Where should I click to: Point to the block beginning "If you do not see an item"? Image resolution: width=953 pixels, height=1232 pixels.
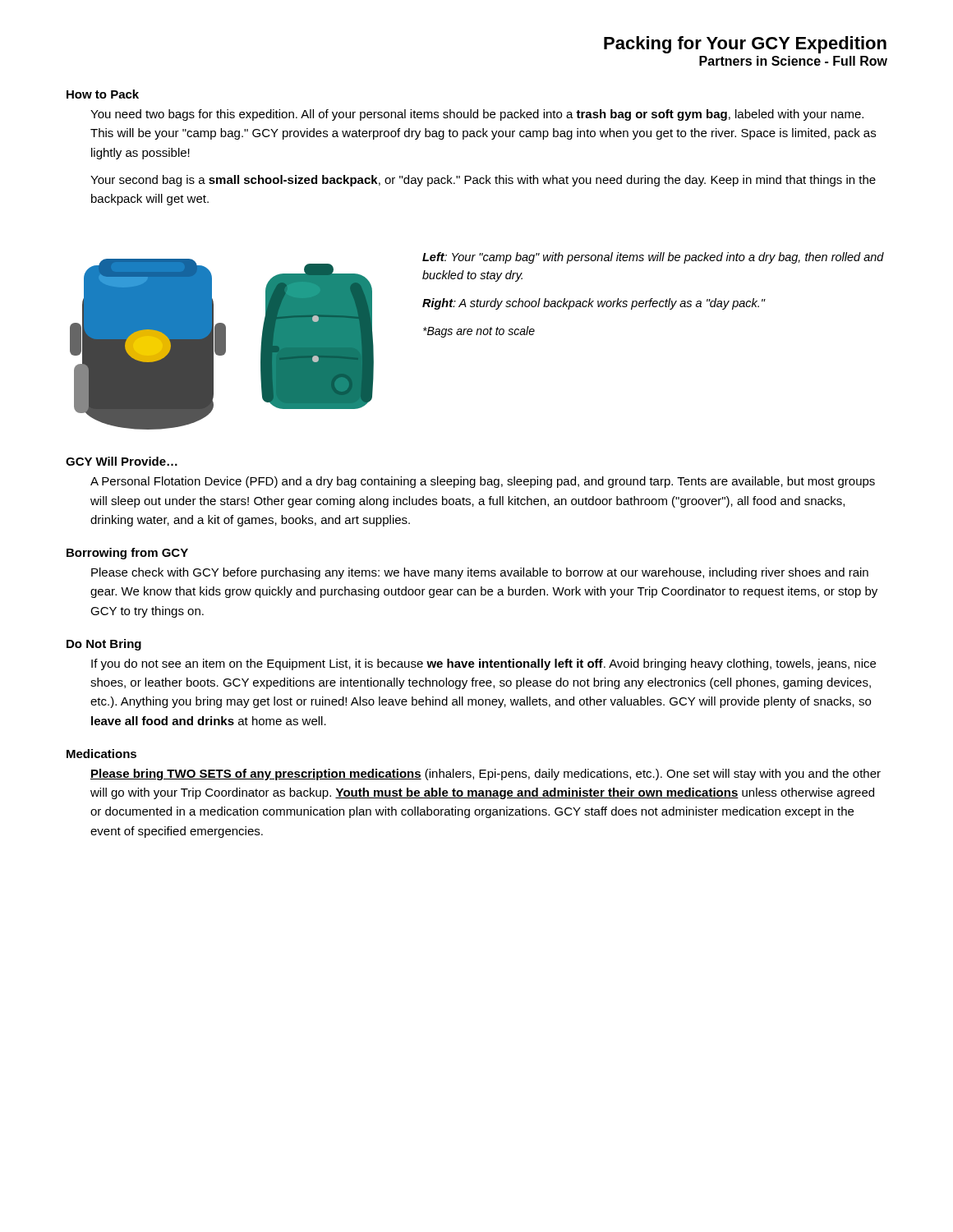click(x=483, y=692)
